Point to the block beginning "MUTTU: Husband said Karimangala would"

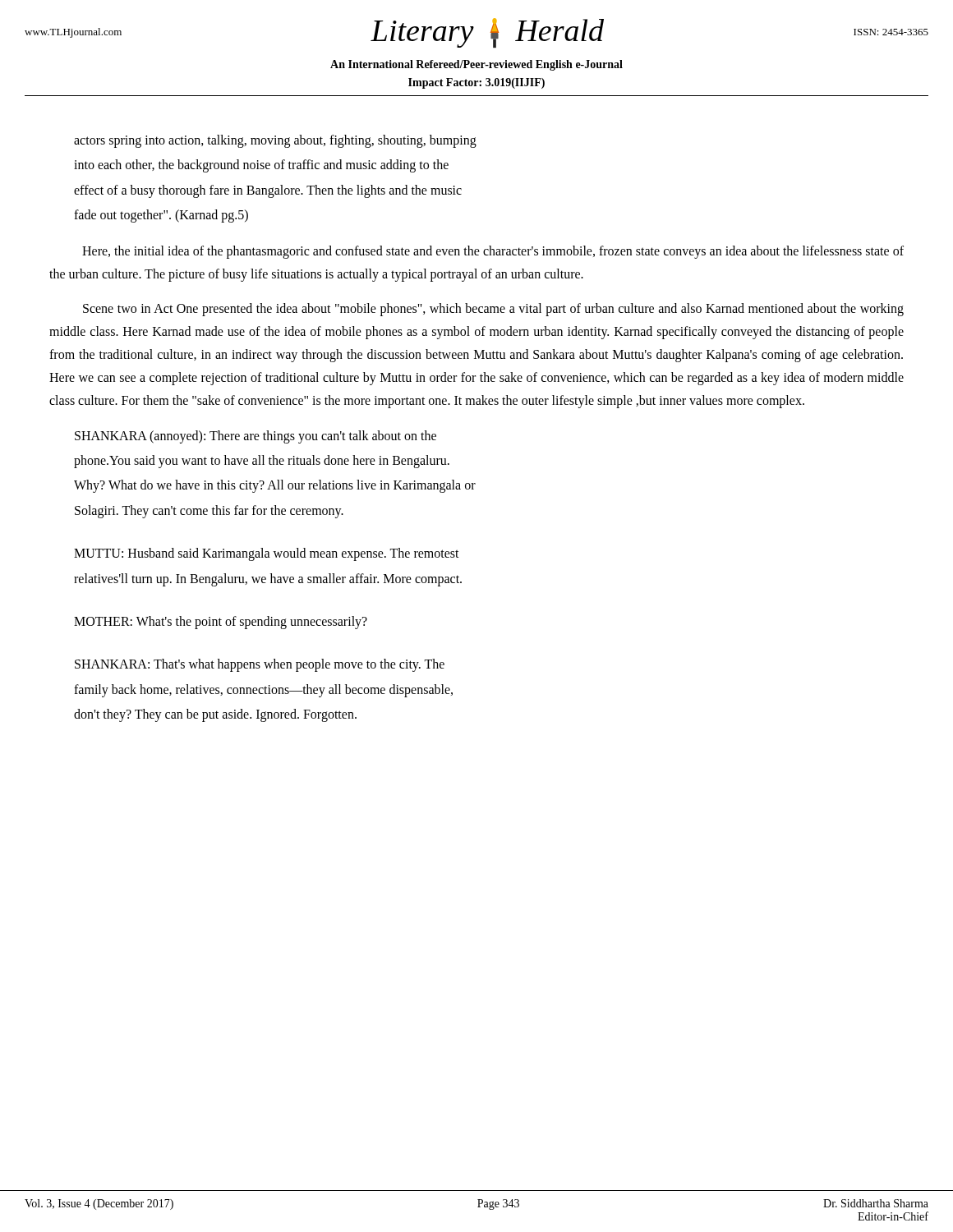tap(266, 553)
